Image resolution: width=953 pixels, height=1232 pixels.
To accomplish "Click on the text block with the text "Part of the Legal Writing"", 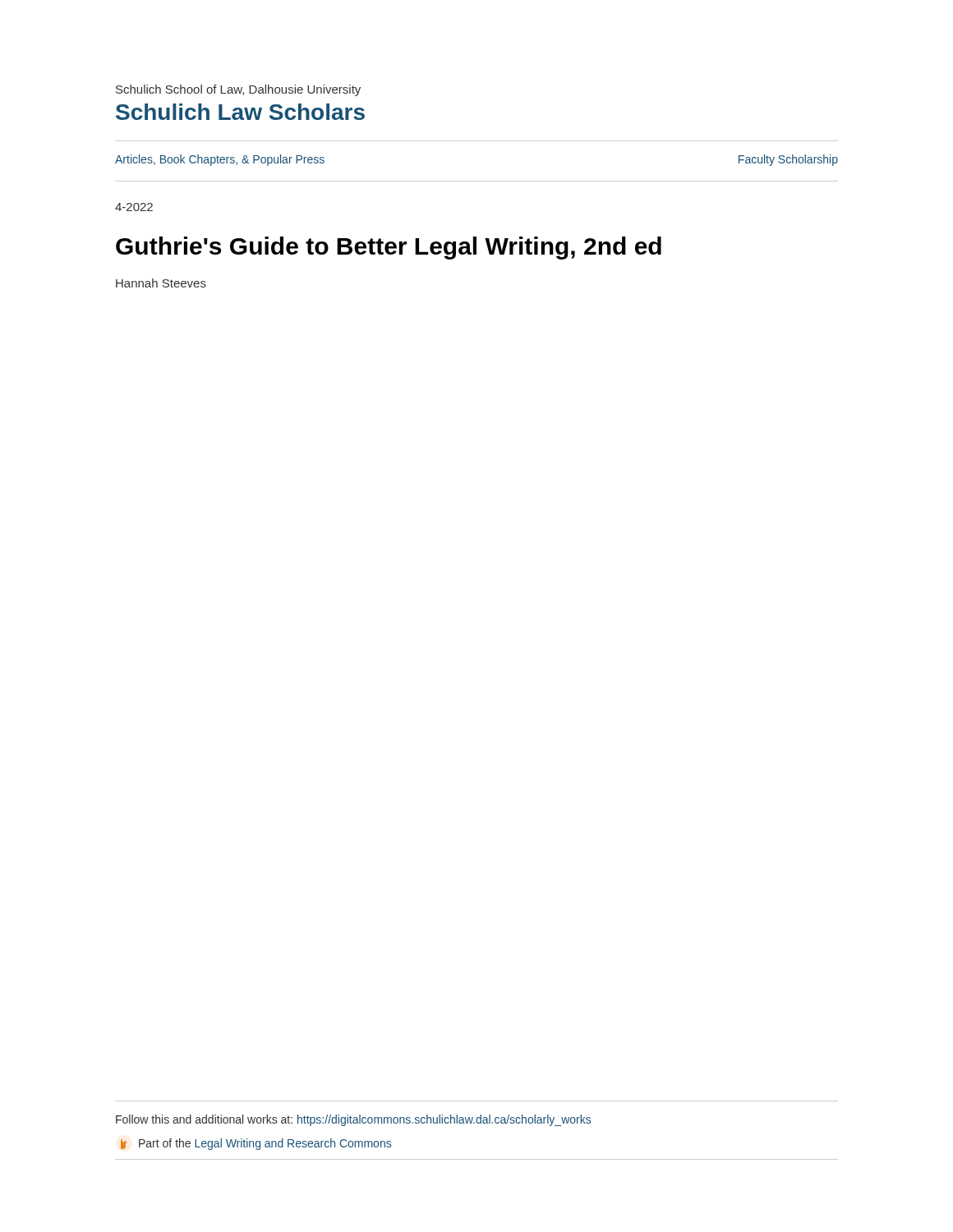I will pos(253,1143).
